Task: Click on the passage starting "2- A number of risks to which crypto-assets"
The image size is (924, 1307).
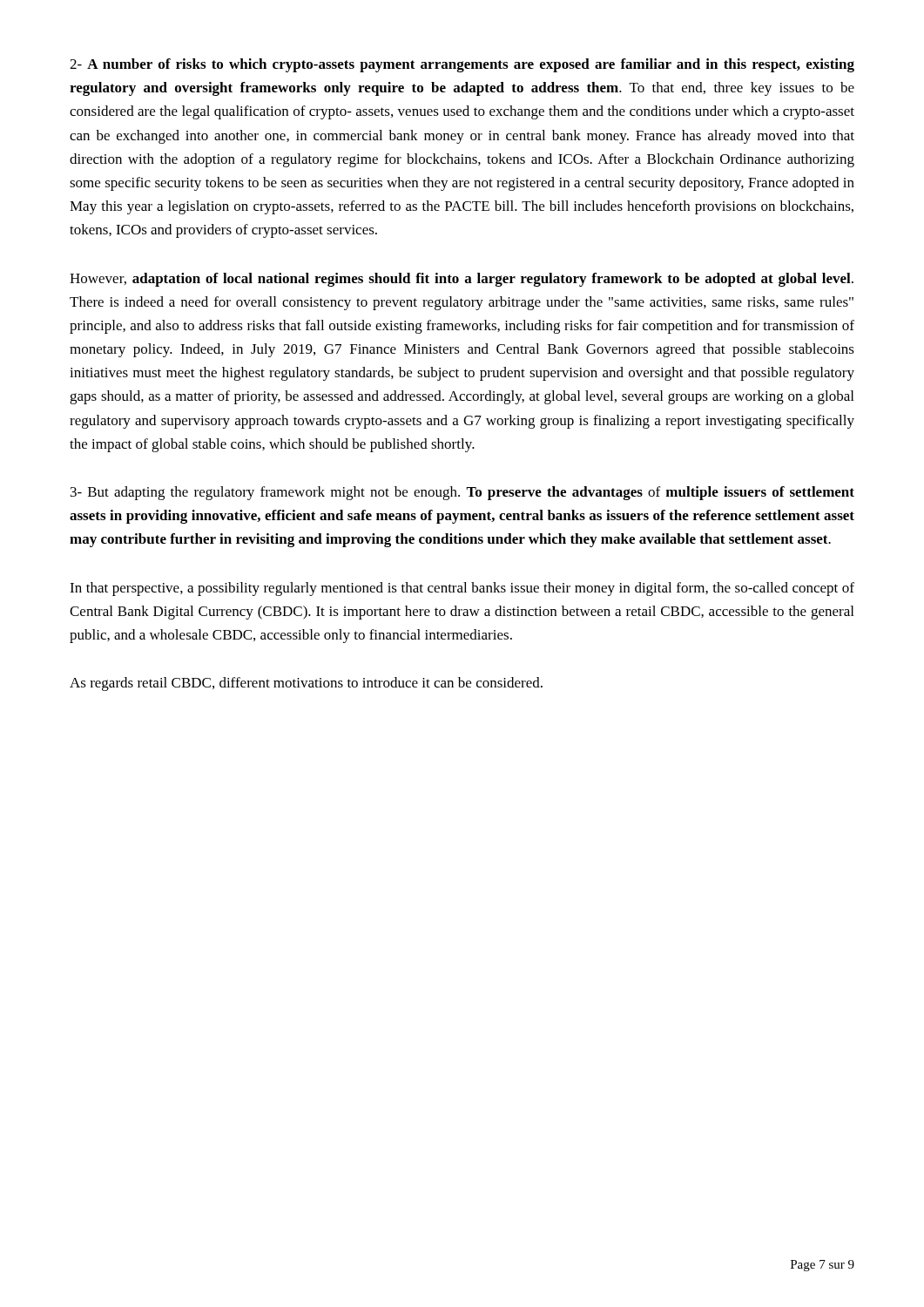Action: pos(462,147)
